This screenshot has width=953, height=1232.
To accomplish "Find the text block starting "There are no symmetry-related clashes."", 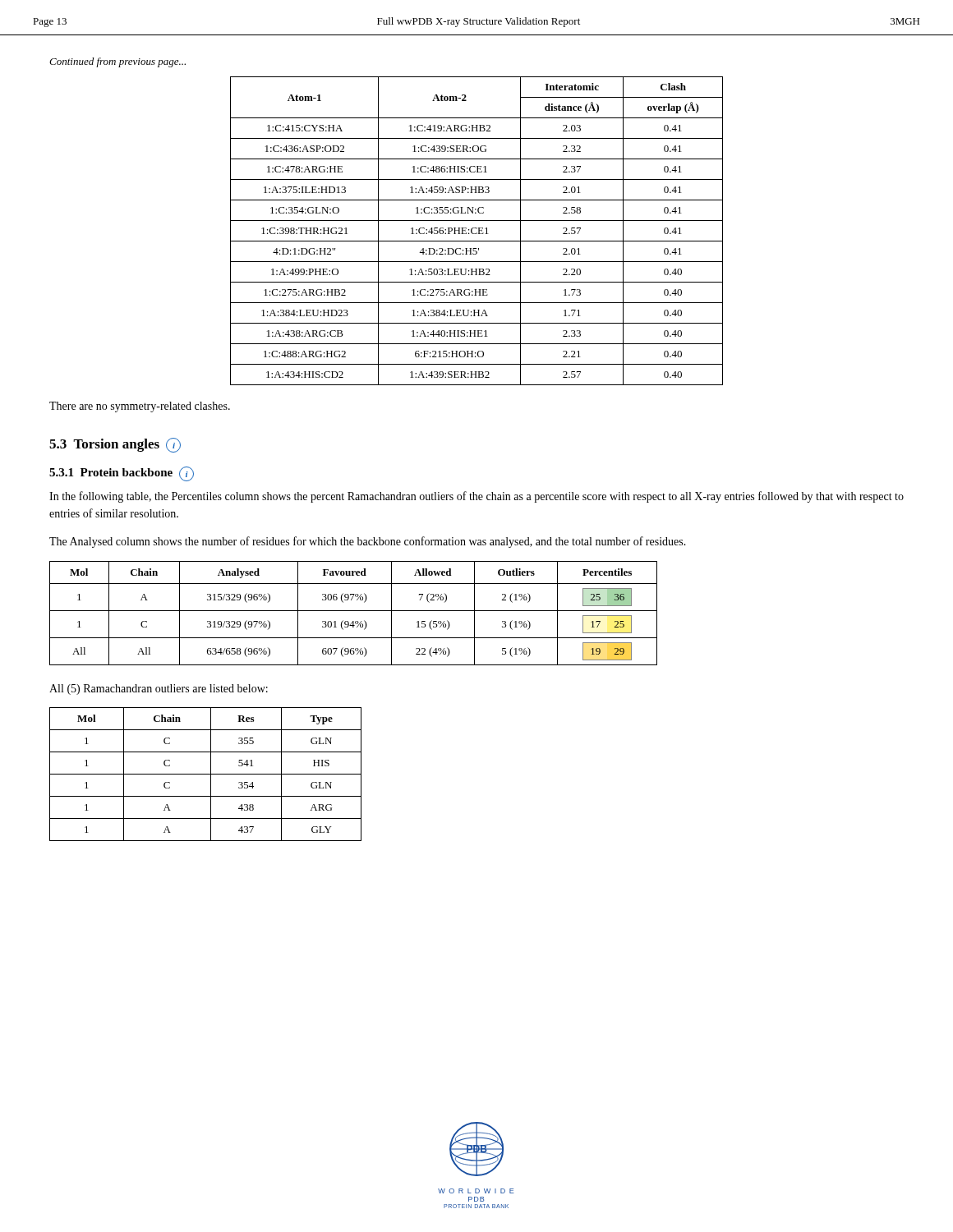I will [x=140, y=406].
